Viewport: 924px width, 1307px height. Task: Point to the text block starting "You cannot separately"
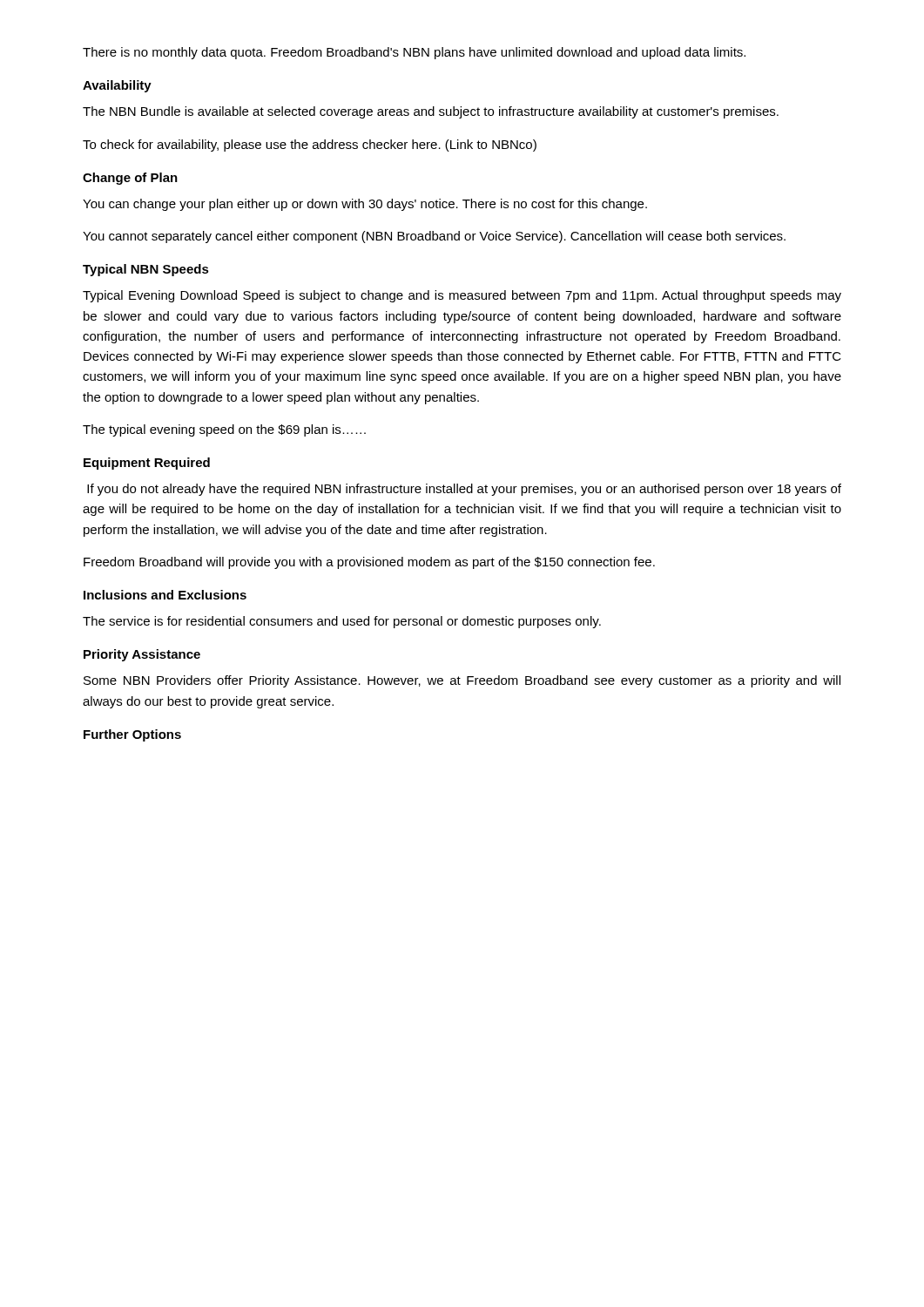[x=435, y=236]
